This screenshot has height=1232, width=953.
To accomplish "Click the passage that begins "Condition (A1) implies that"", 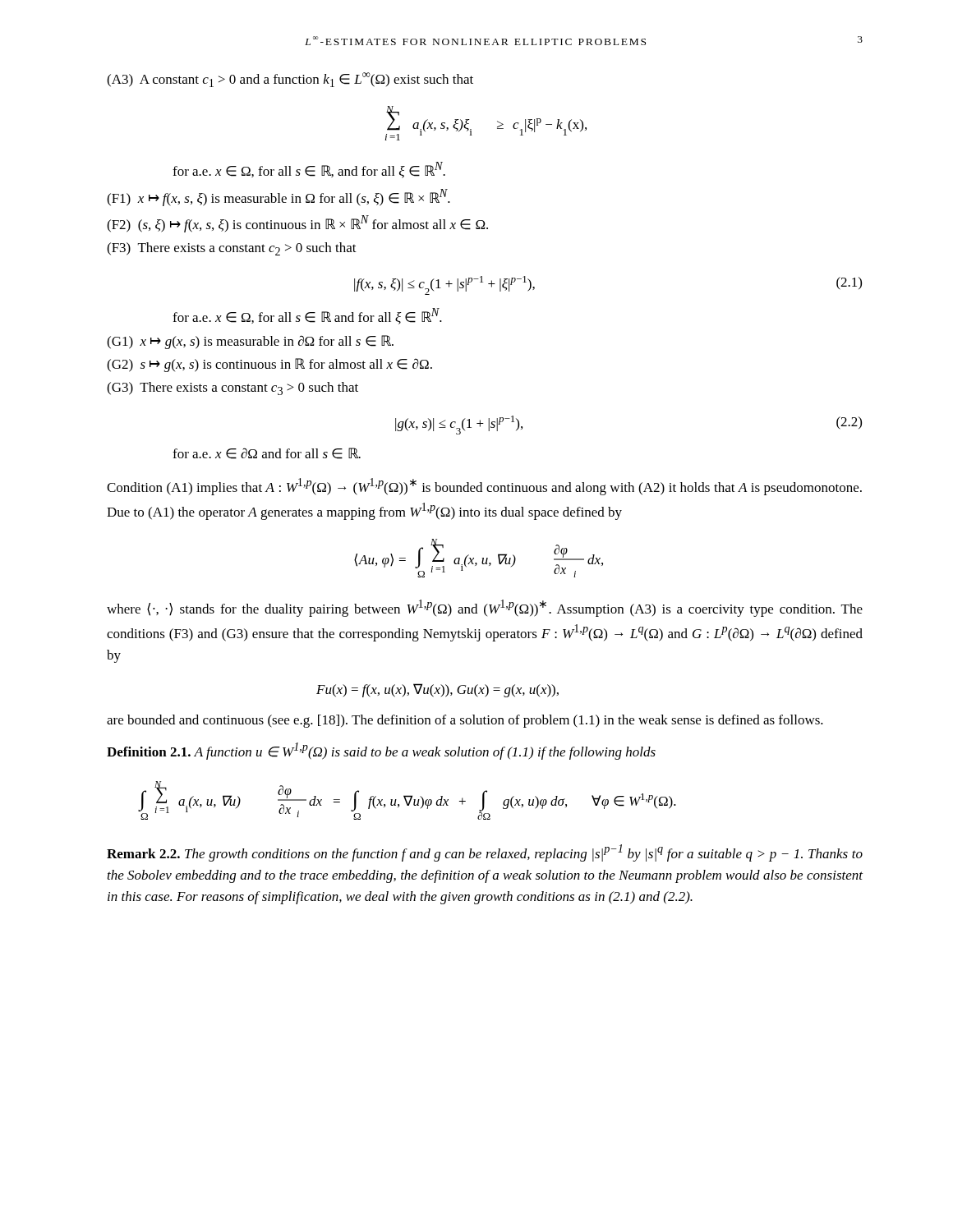I will tap(485, 497).
